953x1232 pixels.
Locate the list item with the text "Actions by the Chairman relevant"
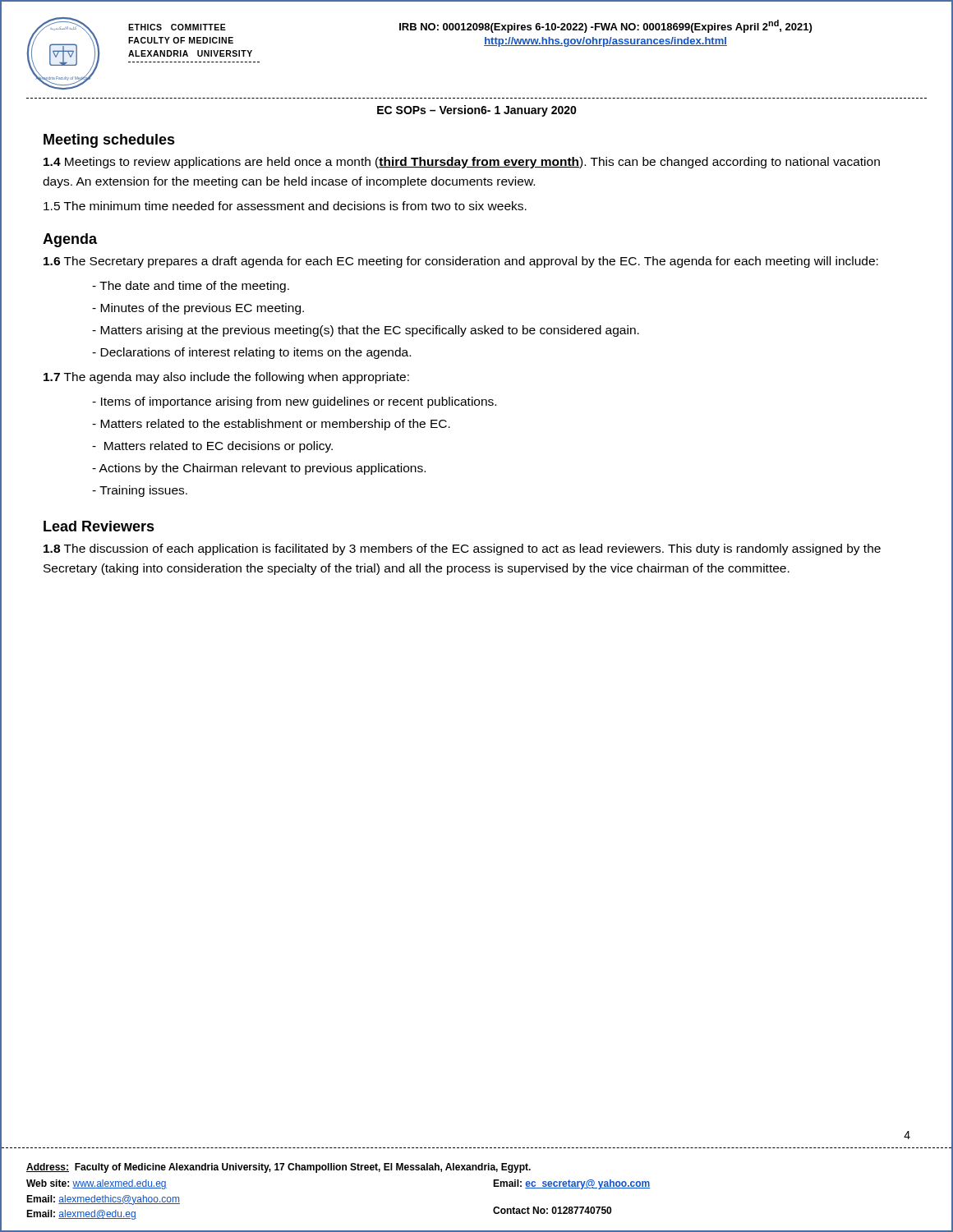click(259, 468)
